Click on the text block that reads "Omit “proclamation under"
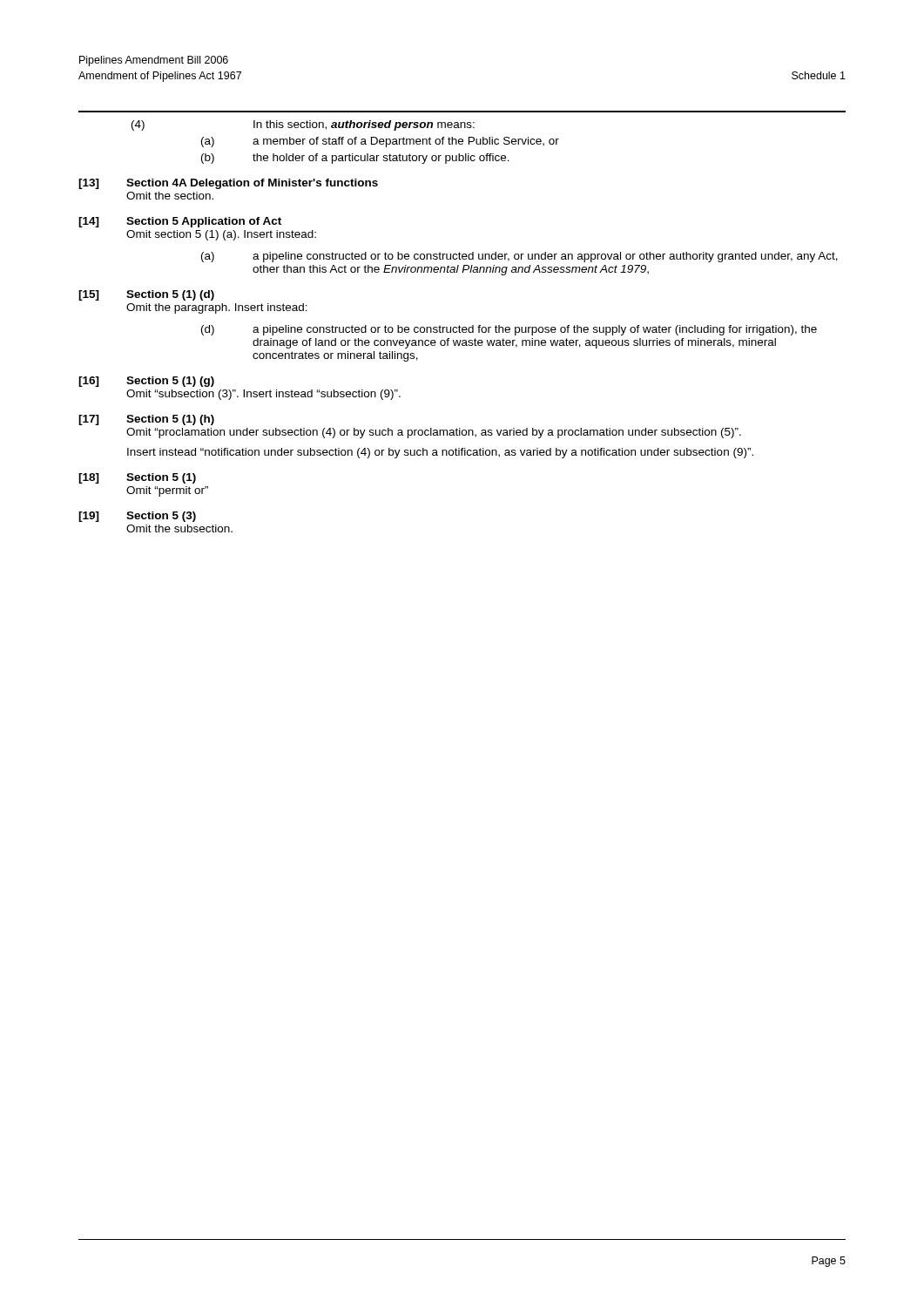The image size is (924, 1307). pyautogui.click(x=434, y=432)
